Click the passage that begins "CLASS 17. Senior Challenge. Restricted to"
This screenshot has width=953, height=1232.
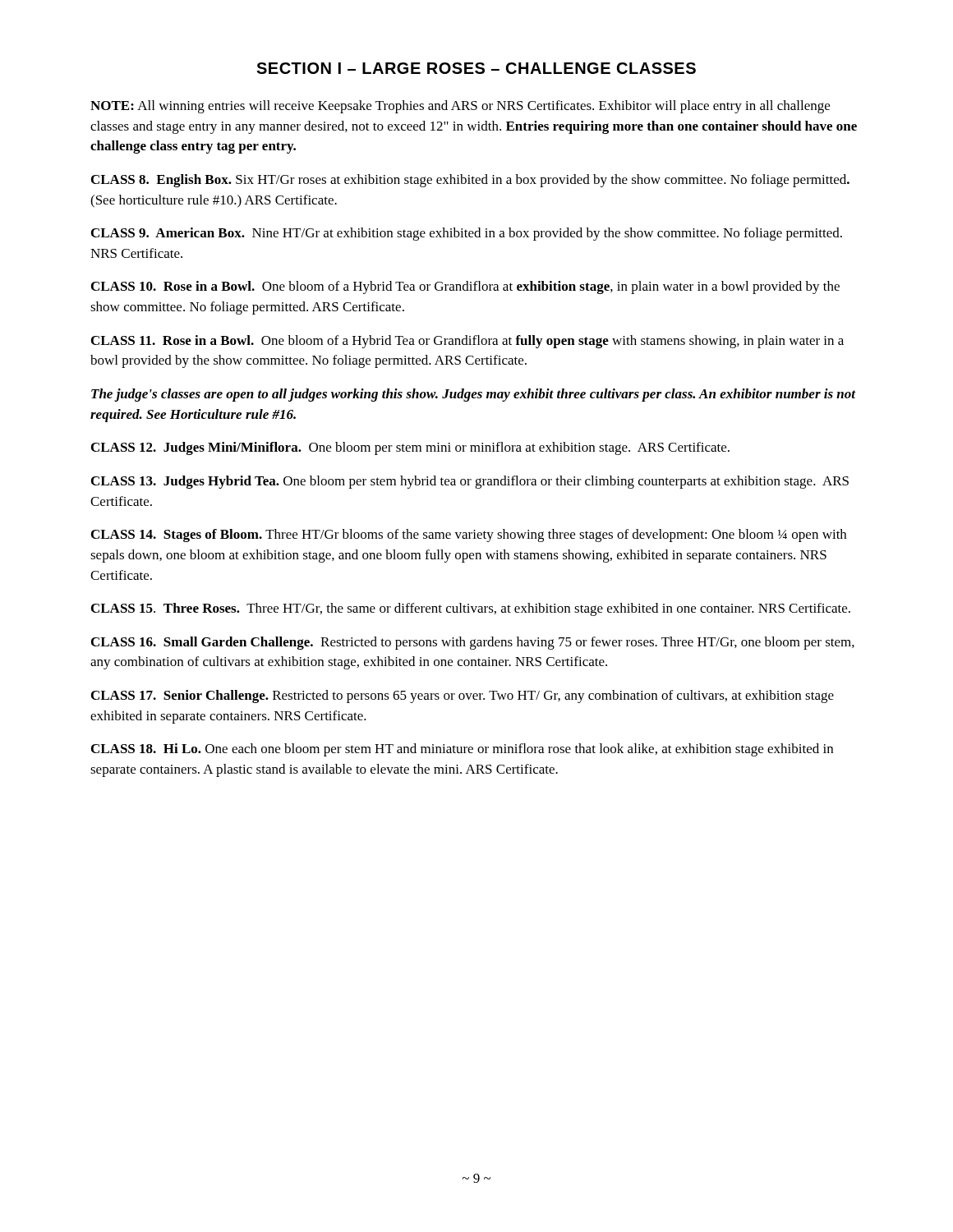(462, 706)
